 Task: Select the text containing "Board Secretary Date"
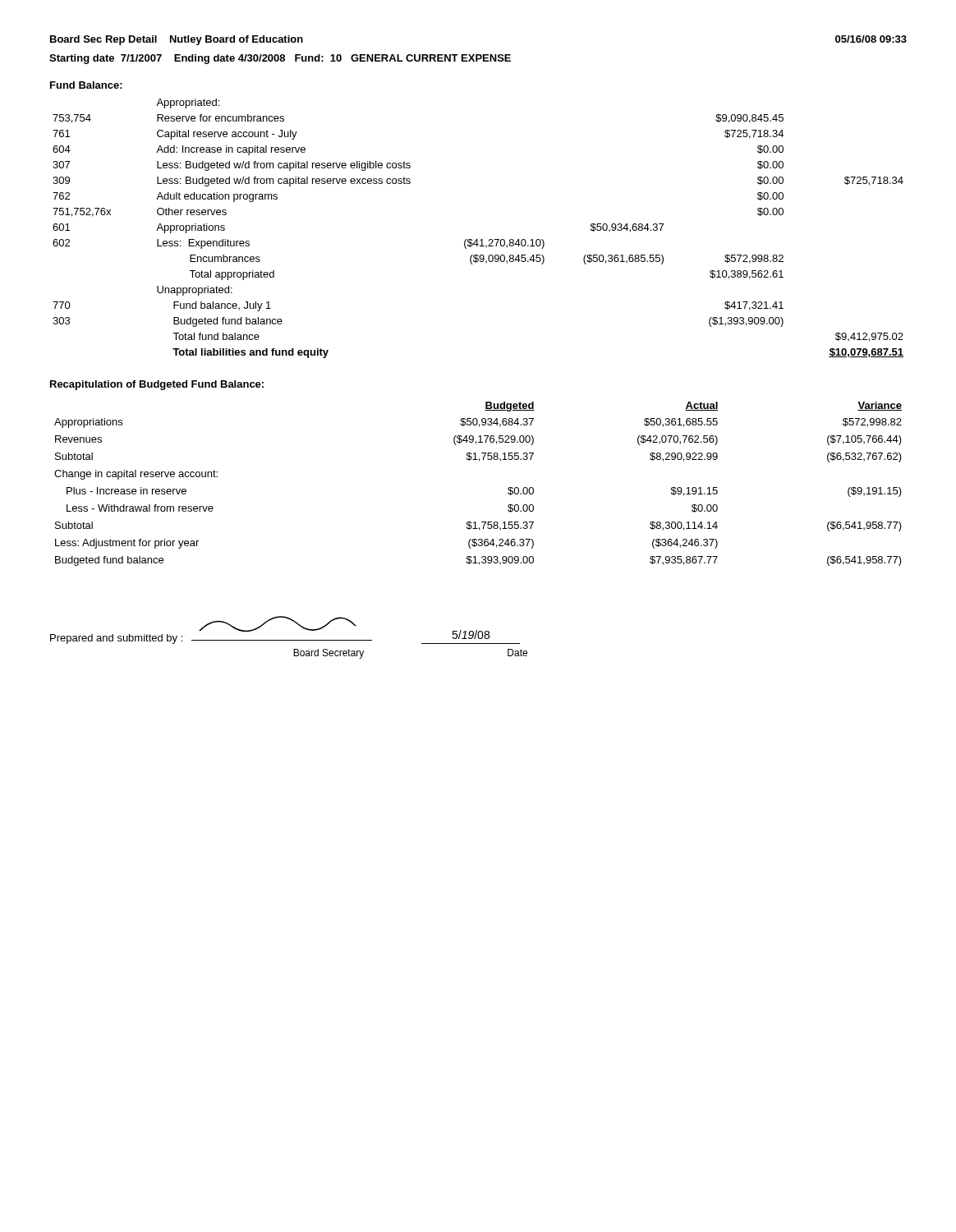click(x=308, y=653)
